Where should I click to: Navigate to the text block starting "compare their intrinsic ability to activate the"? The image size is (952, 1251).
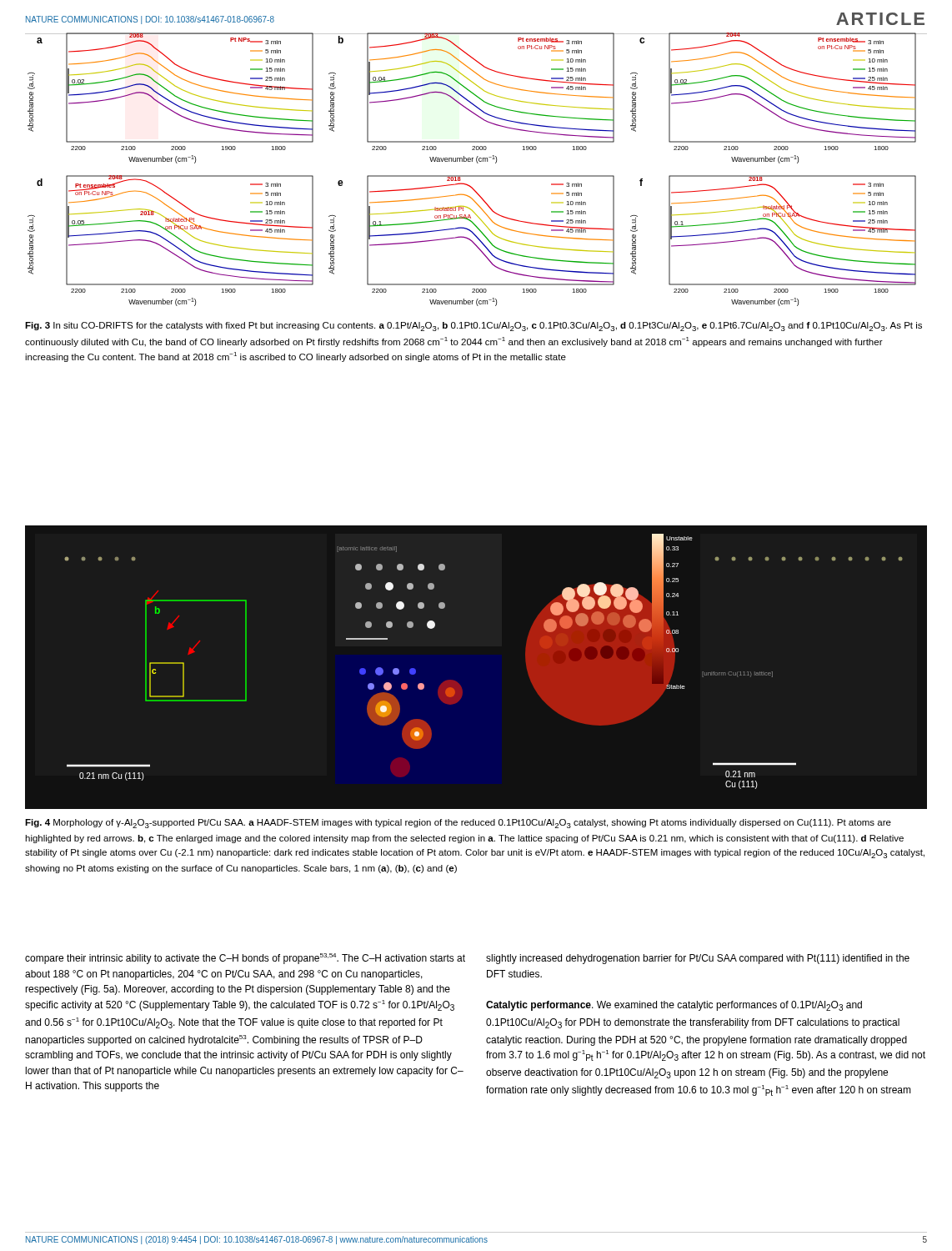click(245, 1022)
